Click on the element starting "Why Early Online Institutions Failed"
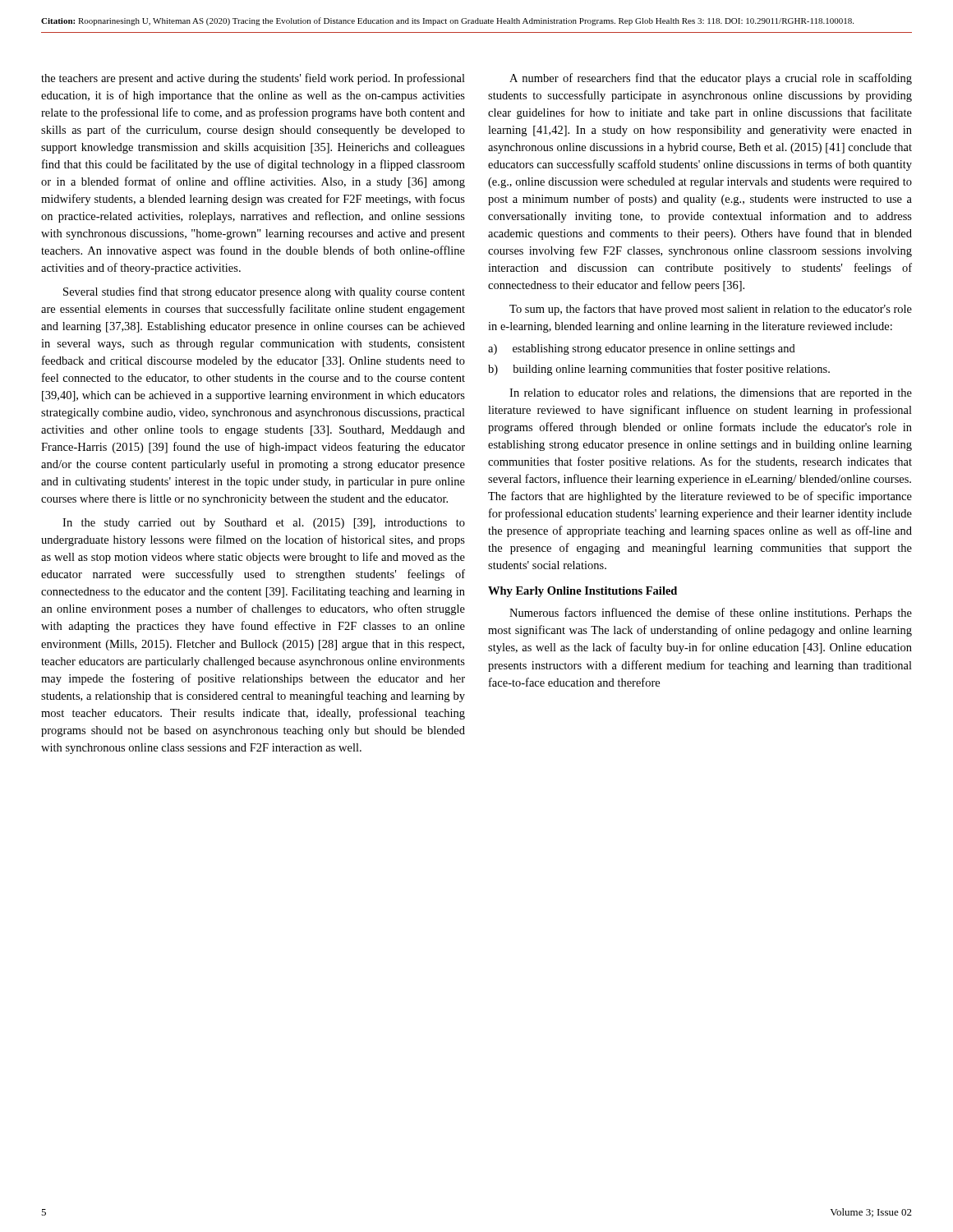Image resolution: width=953 pixels, height=1232 pixels. (x=583, y=591)
